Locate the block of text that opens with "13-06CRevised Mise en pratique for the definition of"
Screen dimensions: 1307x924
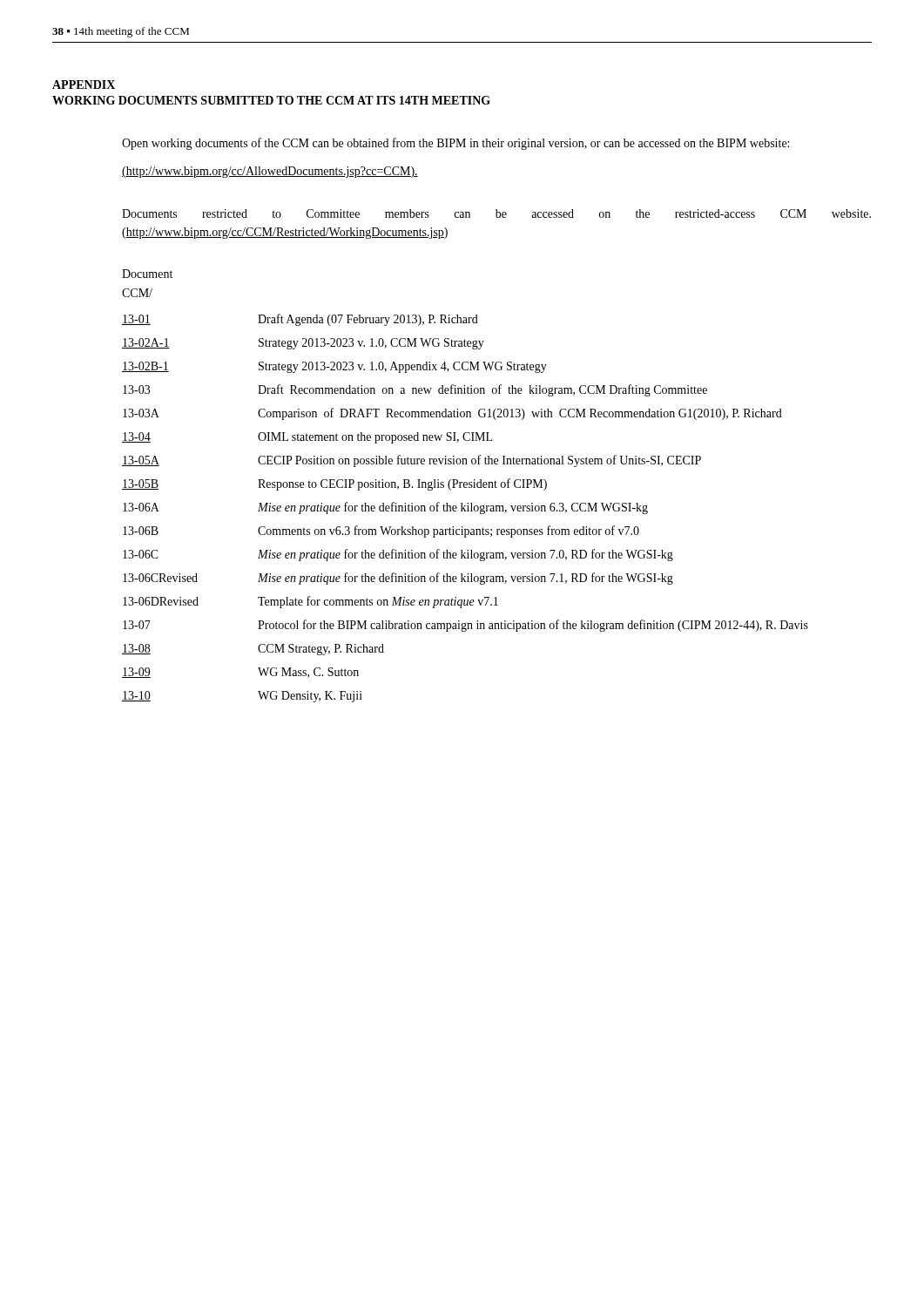497,578
